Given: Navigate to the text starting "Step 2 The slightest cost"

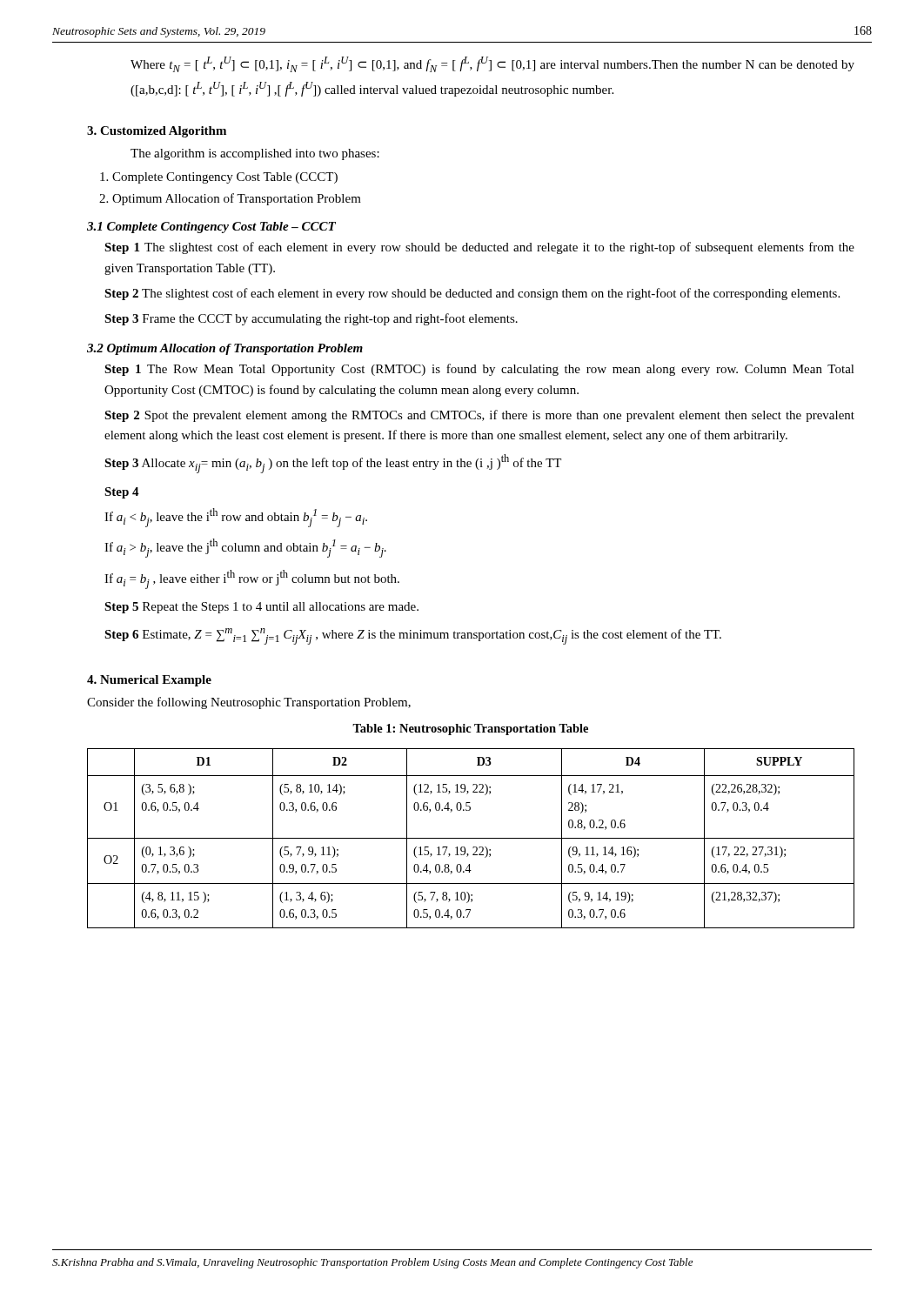Looking at the screenshot, I should coord(473,293).
